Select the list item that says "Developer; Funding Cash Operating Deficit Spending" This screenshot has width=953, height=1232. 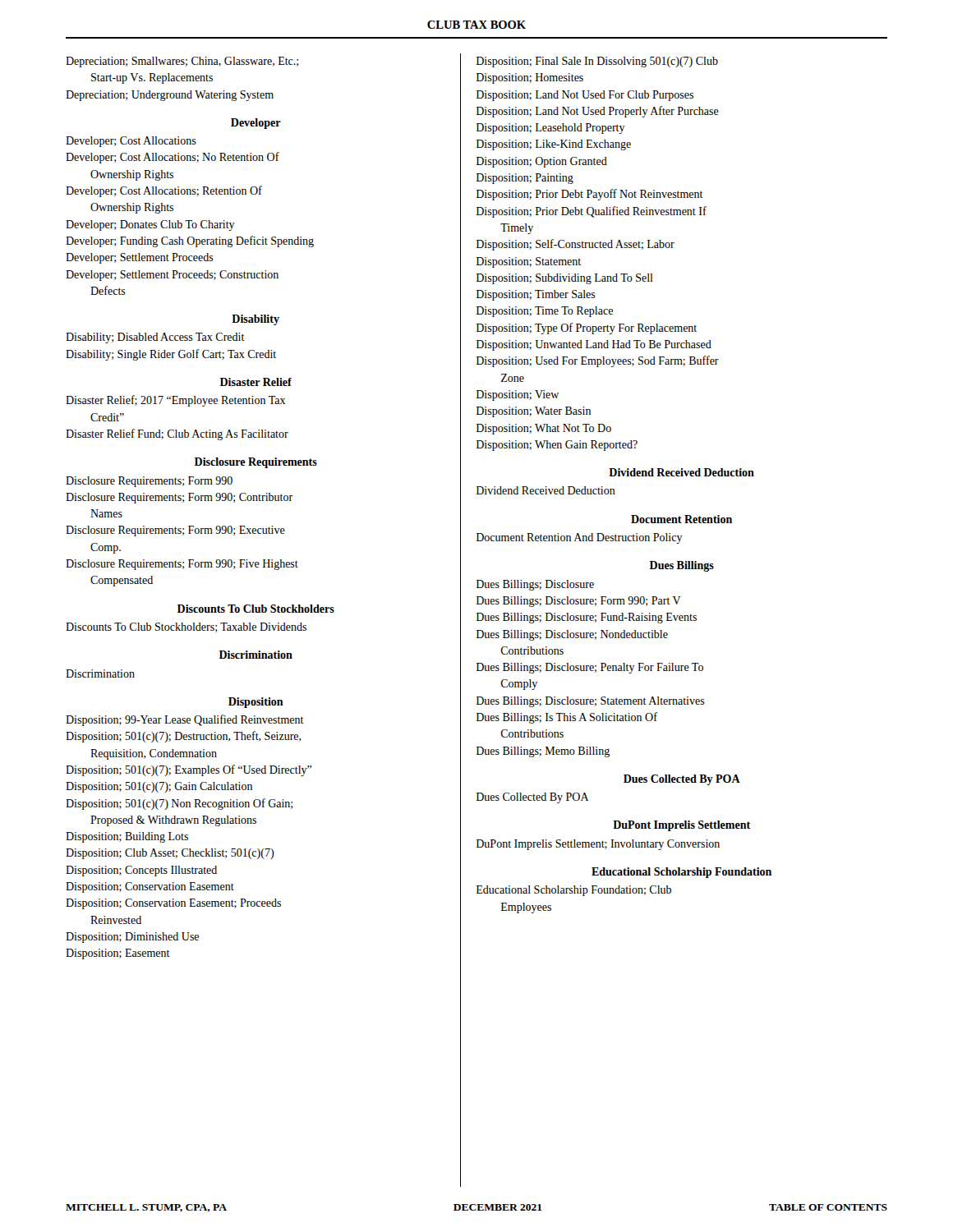pyautogui.click(x=190, y=241)
